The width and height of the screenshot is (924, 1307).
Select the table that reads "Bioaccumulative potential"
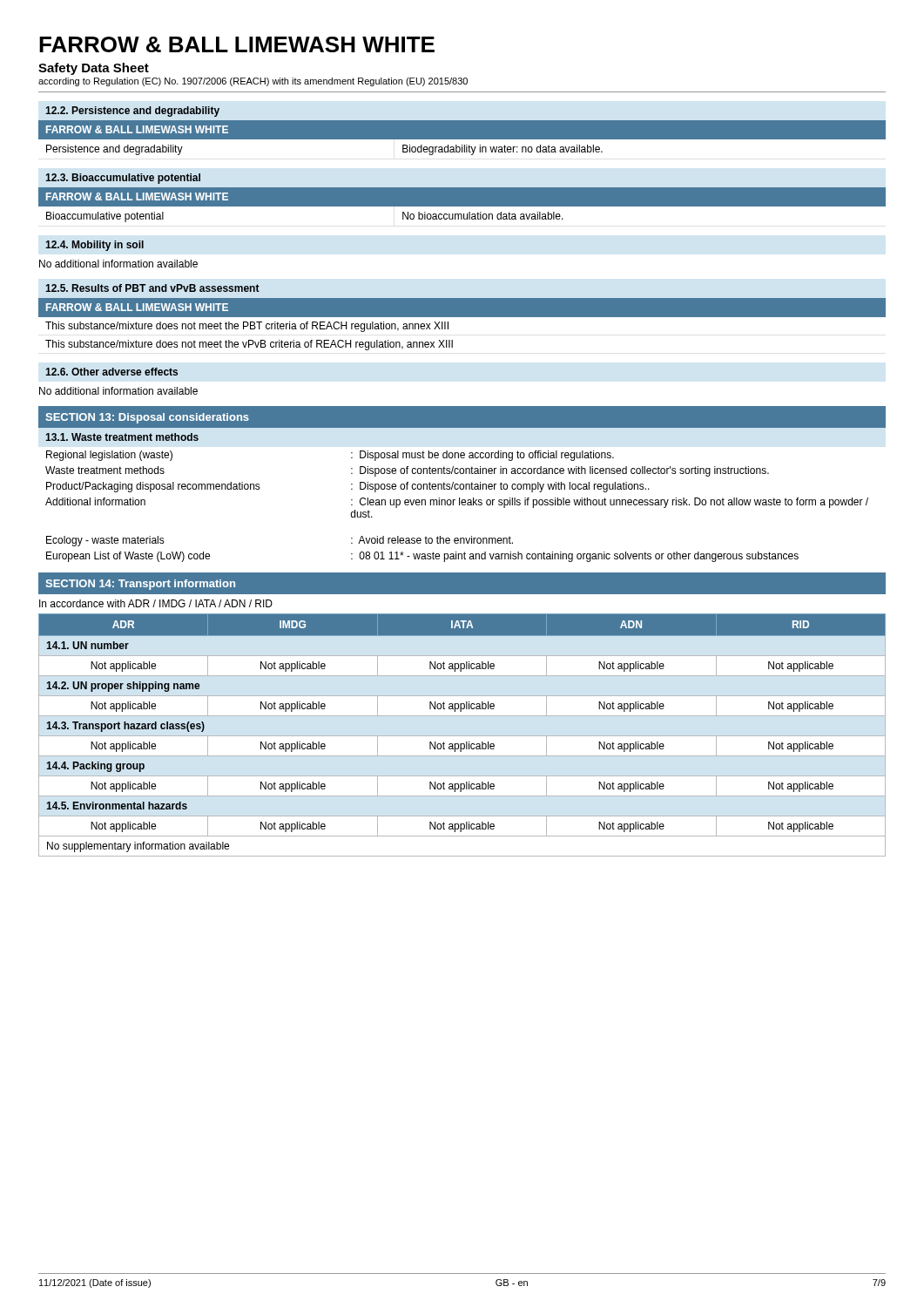(462, 217)
